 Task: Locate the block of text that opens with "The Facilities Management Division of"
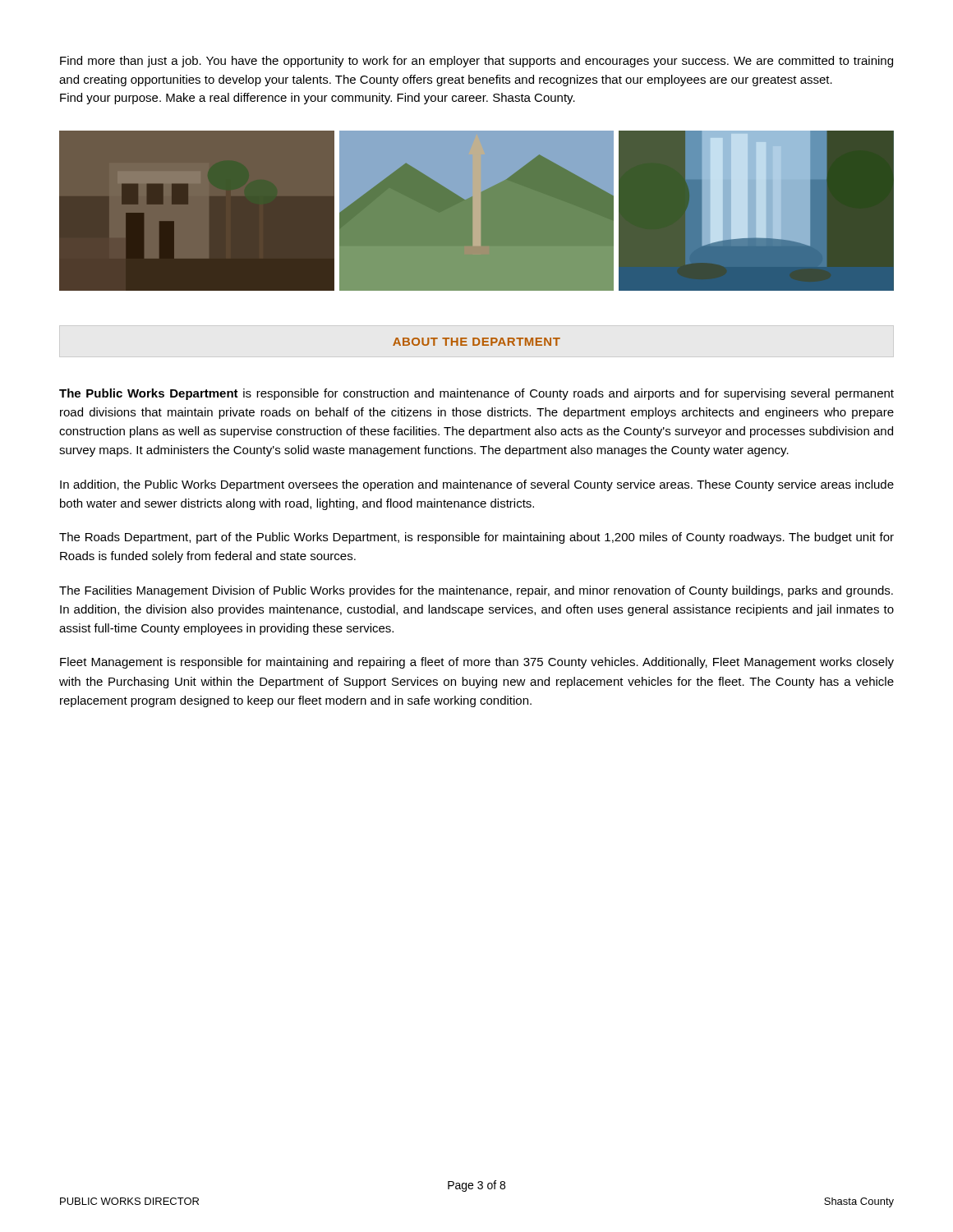(476, 609)
